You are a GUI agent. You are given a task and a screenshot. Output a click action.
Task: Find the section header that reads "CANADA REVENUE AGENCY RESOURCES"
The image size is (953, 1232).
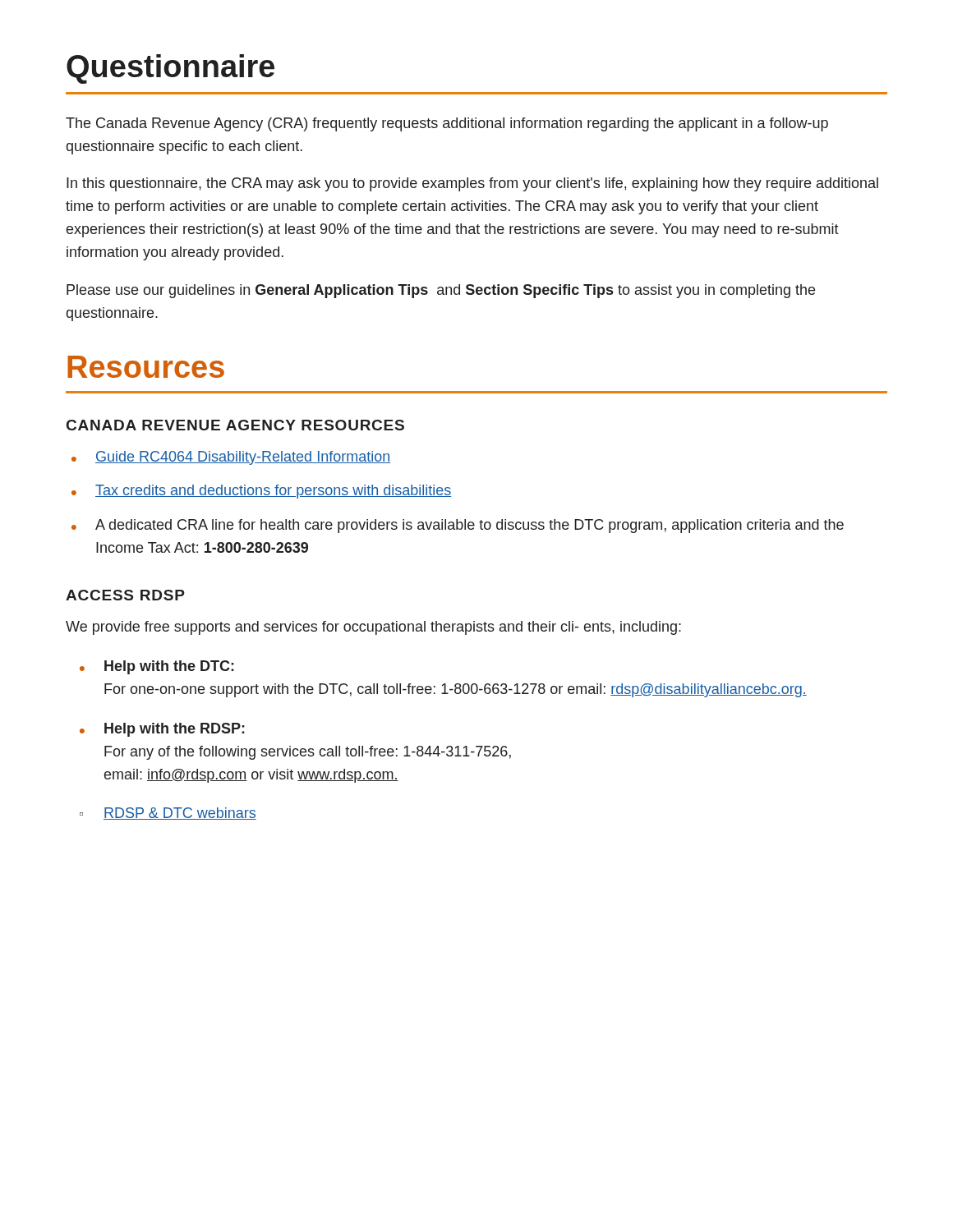(236, 425)
